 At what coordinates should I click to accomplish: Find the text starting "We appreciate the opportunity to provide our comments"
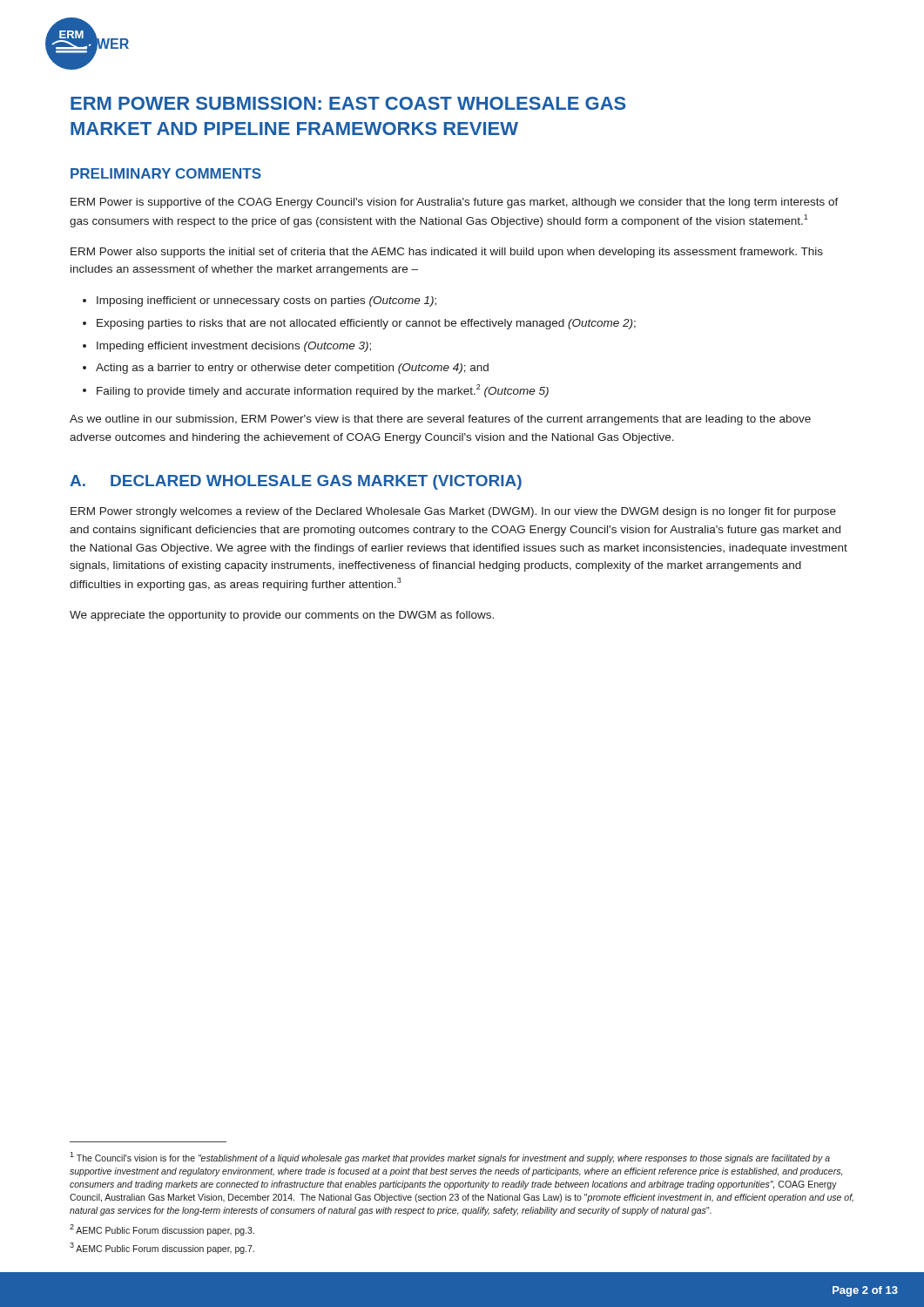(x=282, y=615)
